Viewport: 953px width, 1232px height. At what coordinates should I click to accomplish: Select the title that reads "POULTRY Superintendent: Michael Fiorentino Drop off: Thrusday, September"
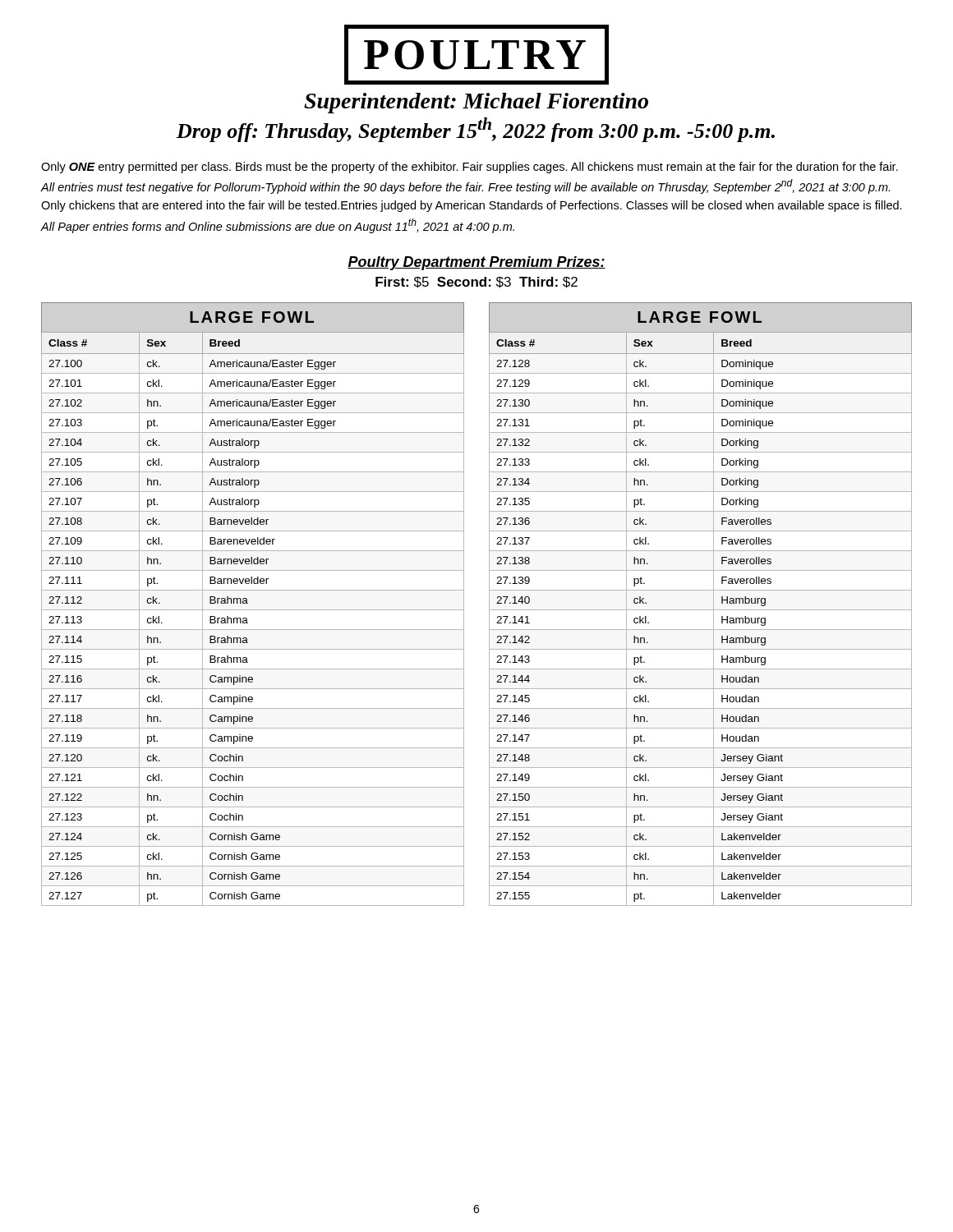click(476, 84)
